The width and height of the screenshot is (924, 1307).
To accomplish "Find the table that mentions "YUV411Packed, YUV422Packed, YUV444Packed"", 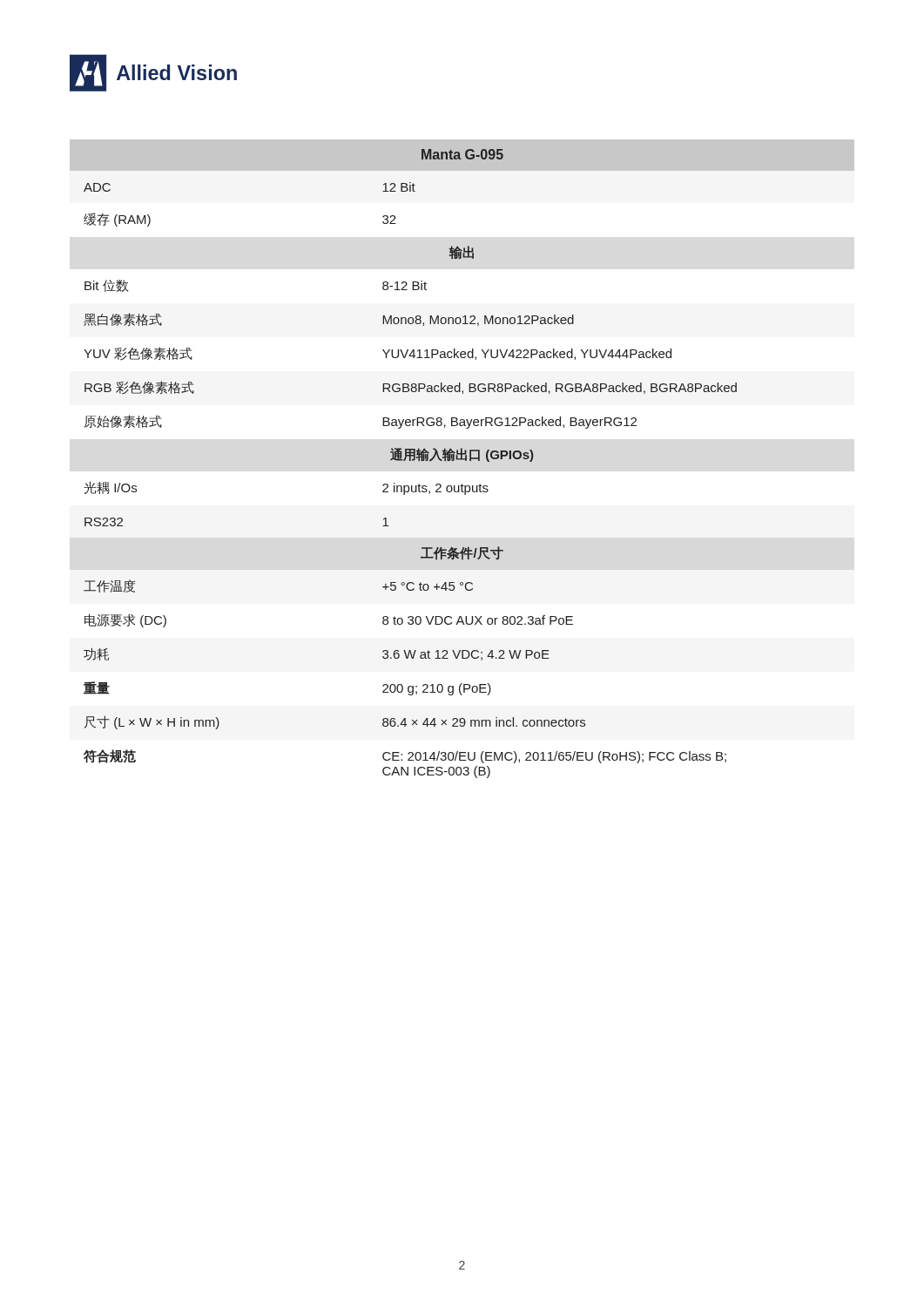I will tap(462, 463).
